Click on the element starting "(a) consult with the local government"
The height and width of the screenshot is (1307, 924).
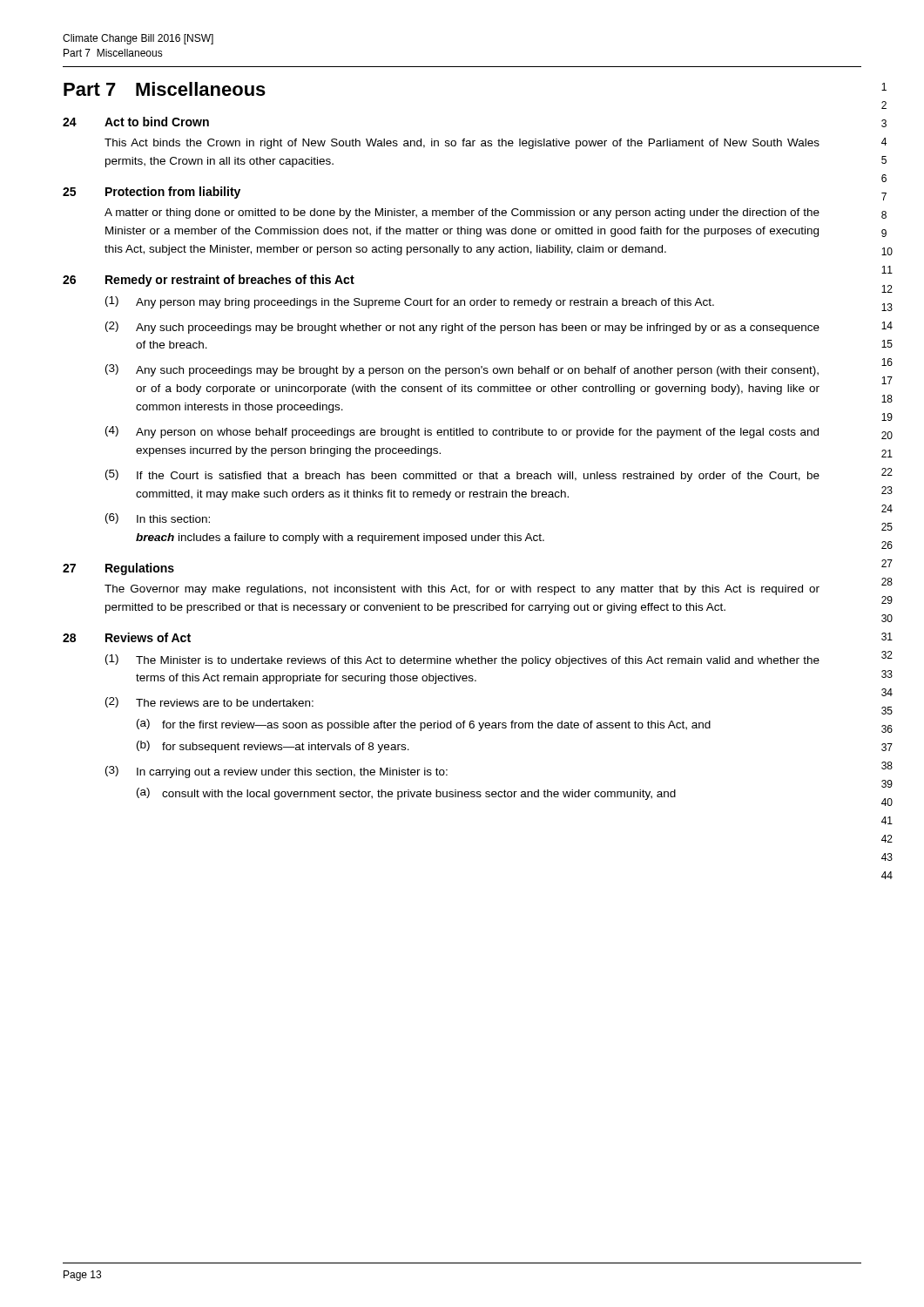tap(478, 794)
